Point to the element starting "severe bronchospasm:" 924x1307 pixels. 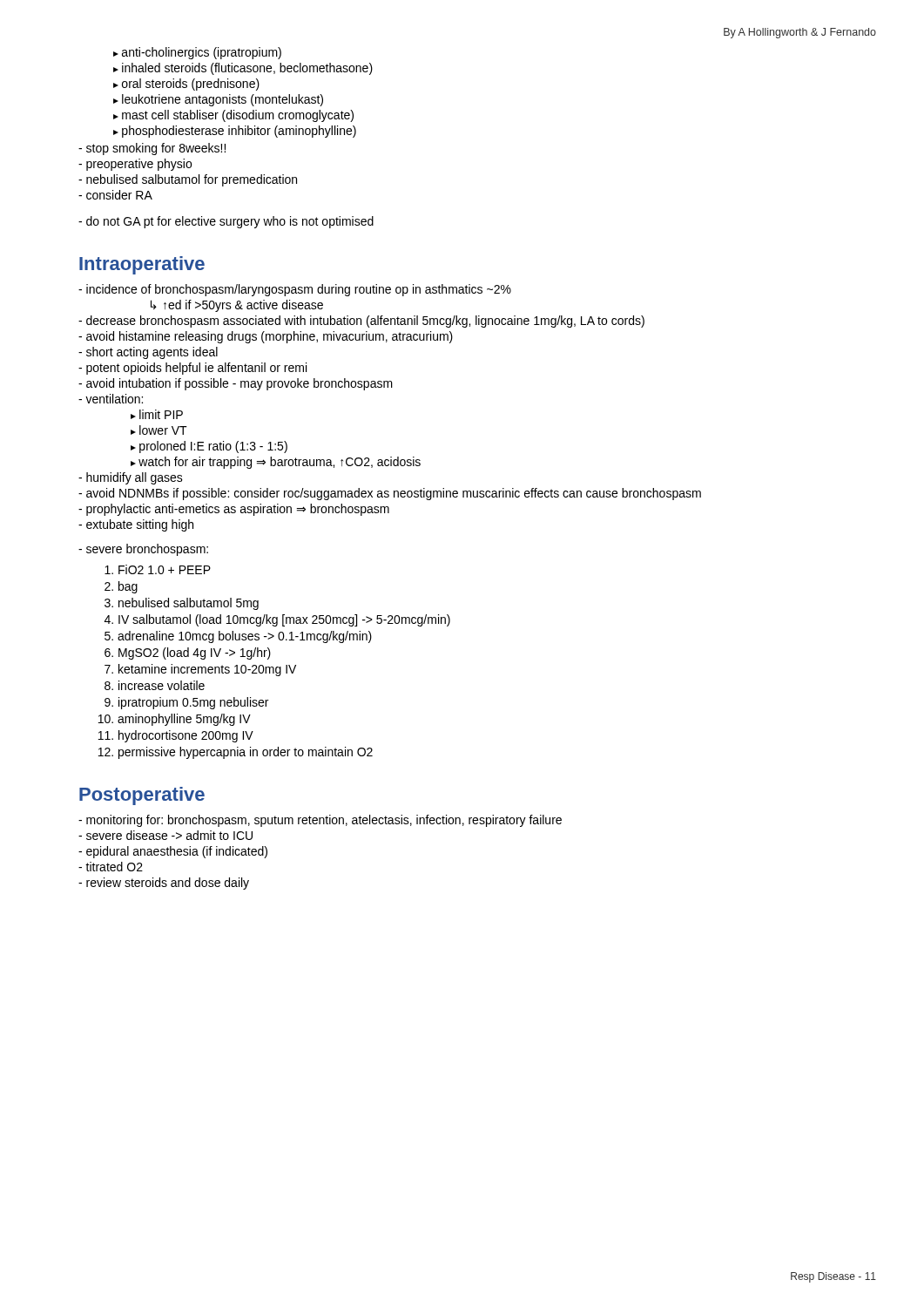[144, 549]
